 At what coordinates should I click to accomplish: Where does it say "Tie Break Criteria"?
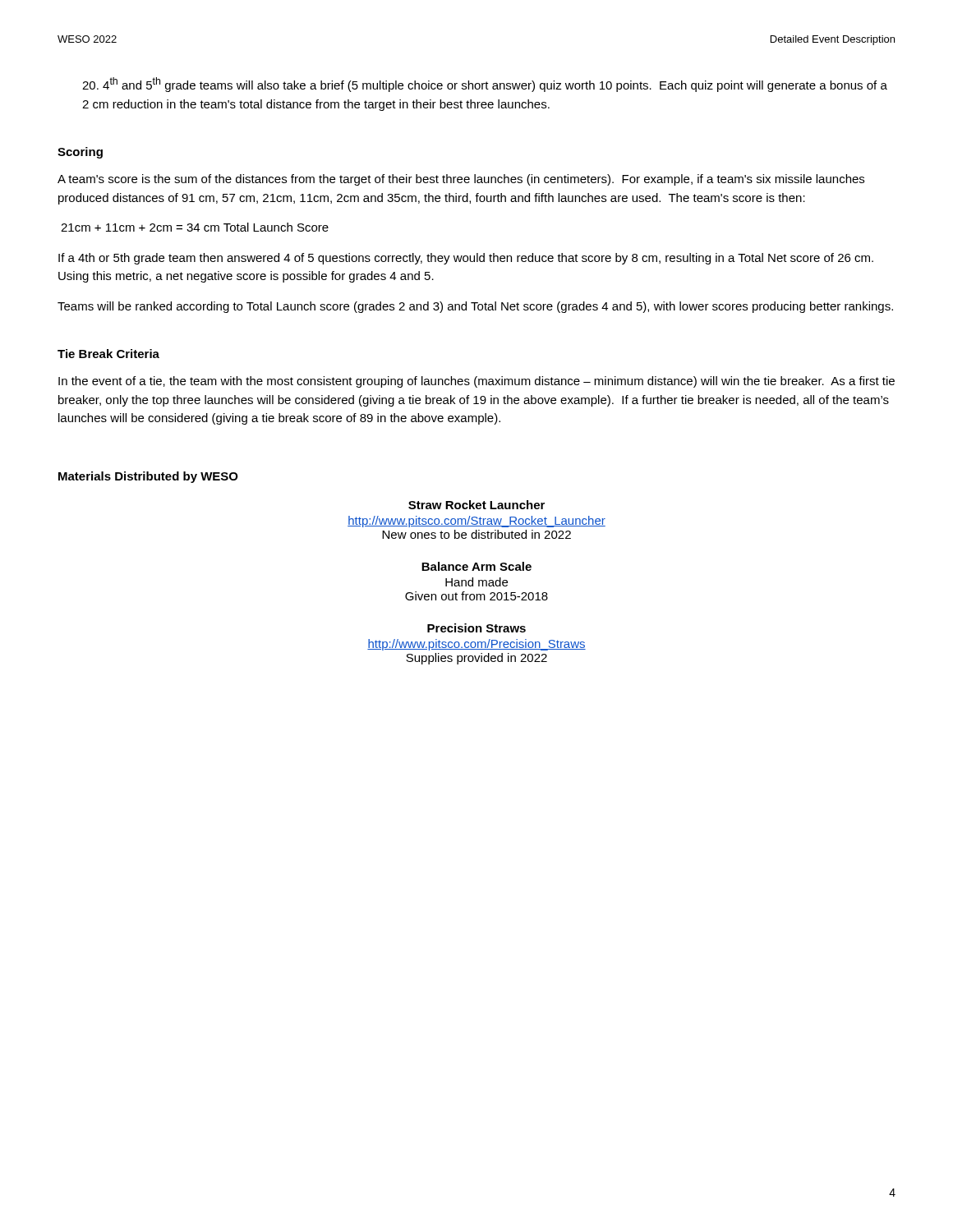click(108, 354)
